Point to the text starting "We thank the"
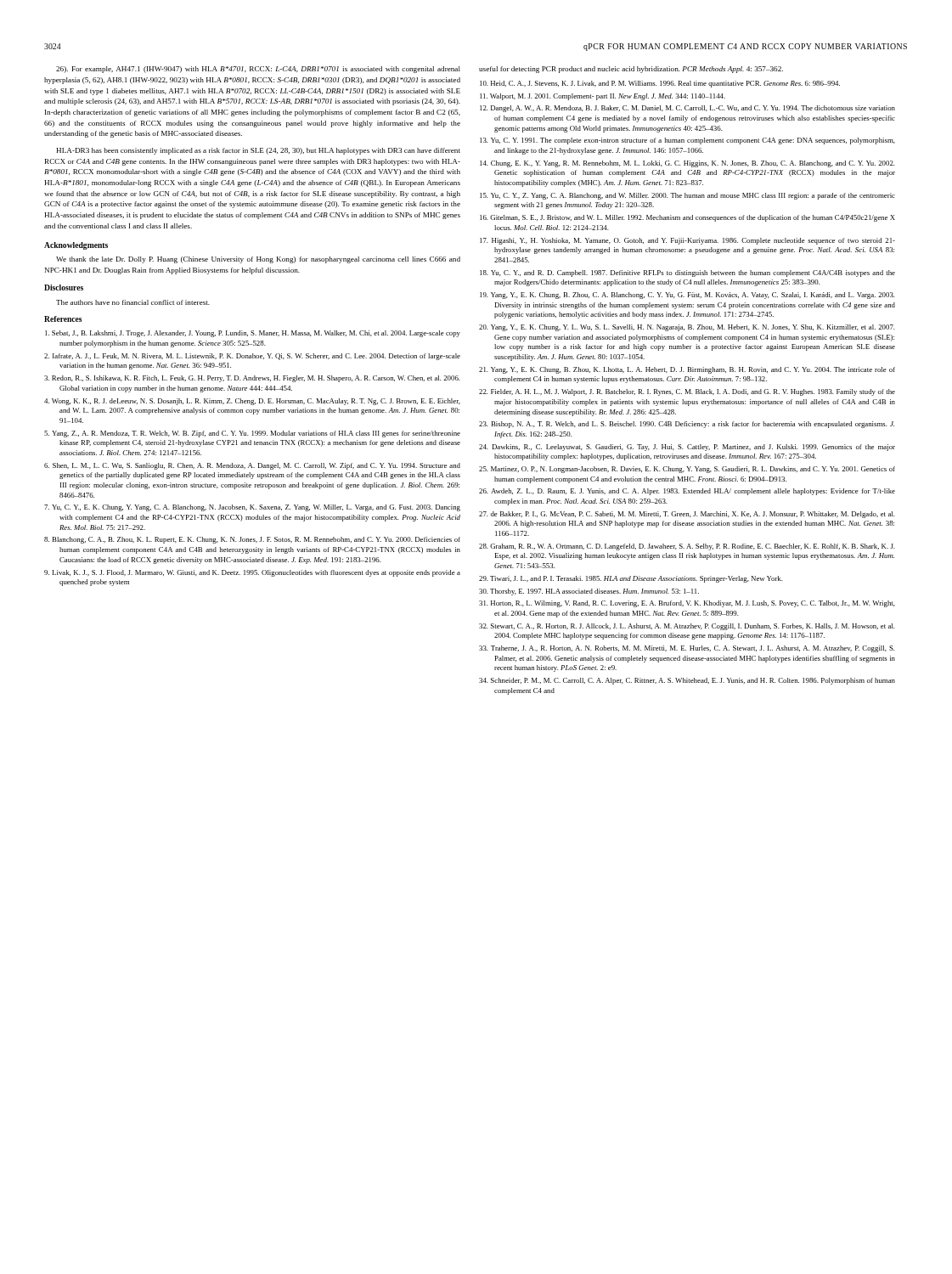Screen dimensions: 1274x952 click(x=252, y=265)
